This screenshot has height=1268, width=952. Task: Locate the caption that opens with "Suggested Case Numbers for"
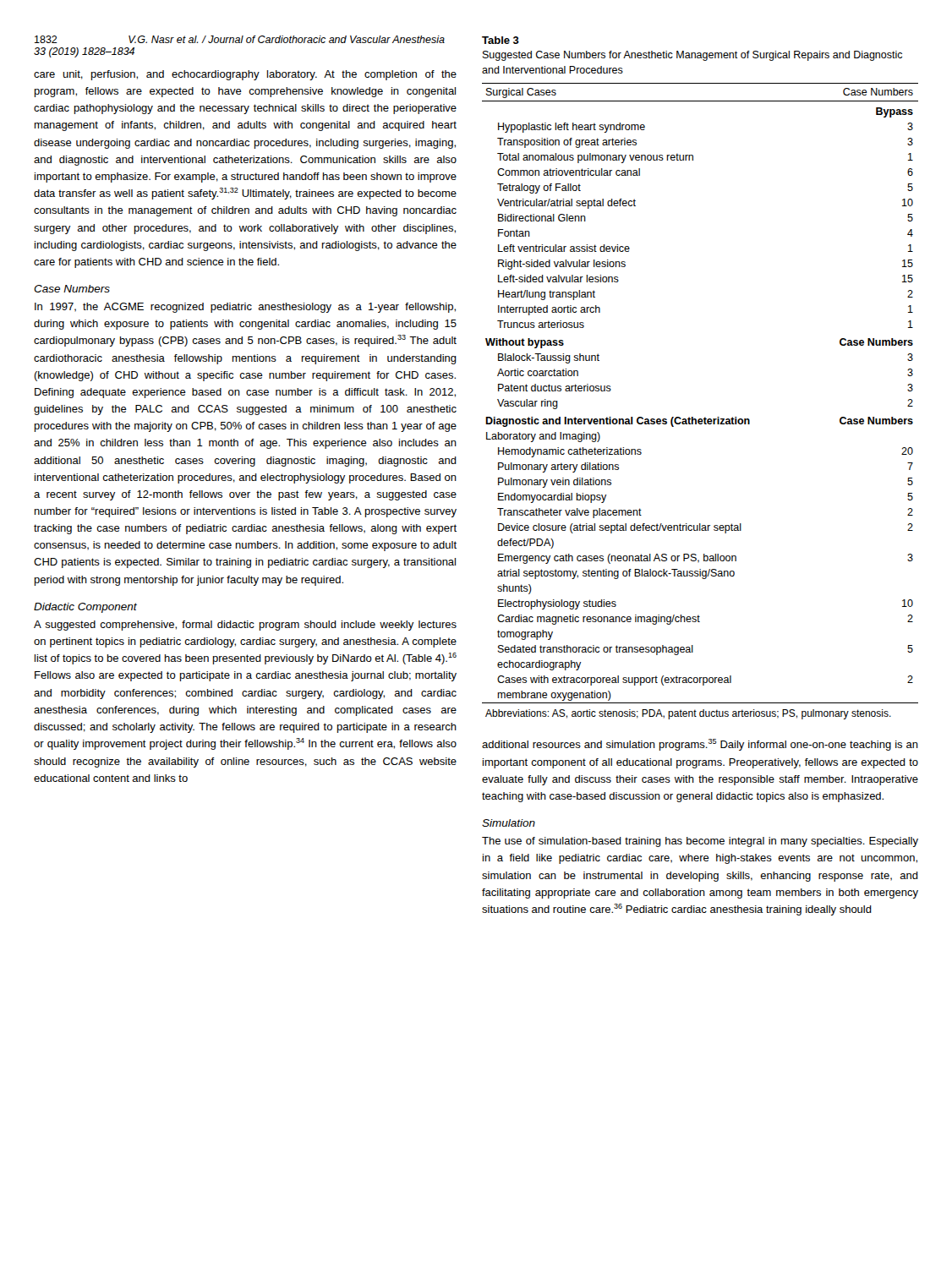coord(692,62)
